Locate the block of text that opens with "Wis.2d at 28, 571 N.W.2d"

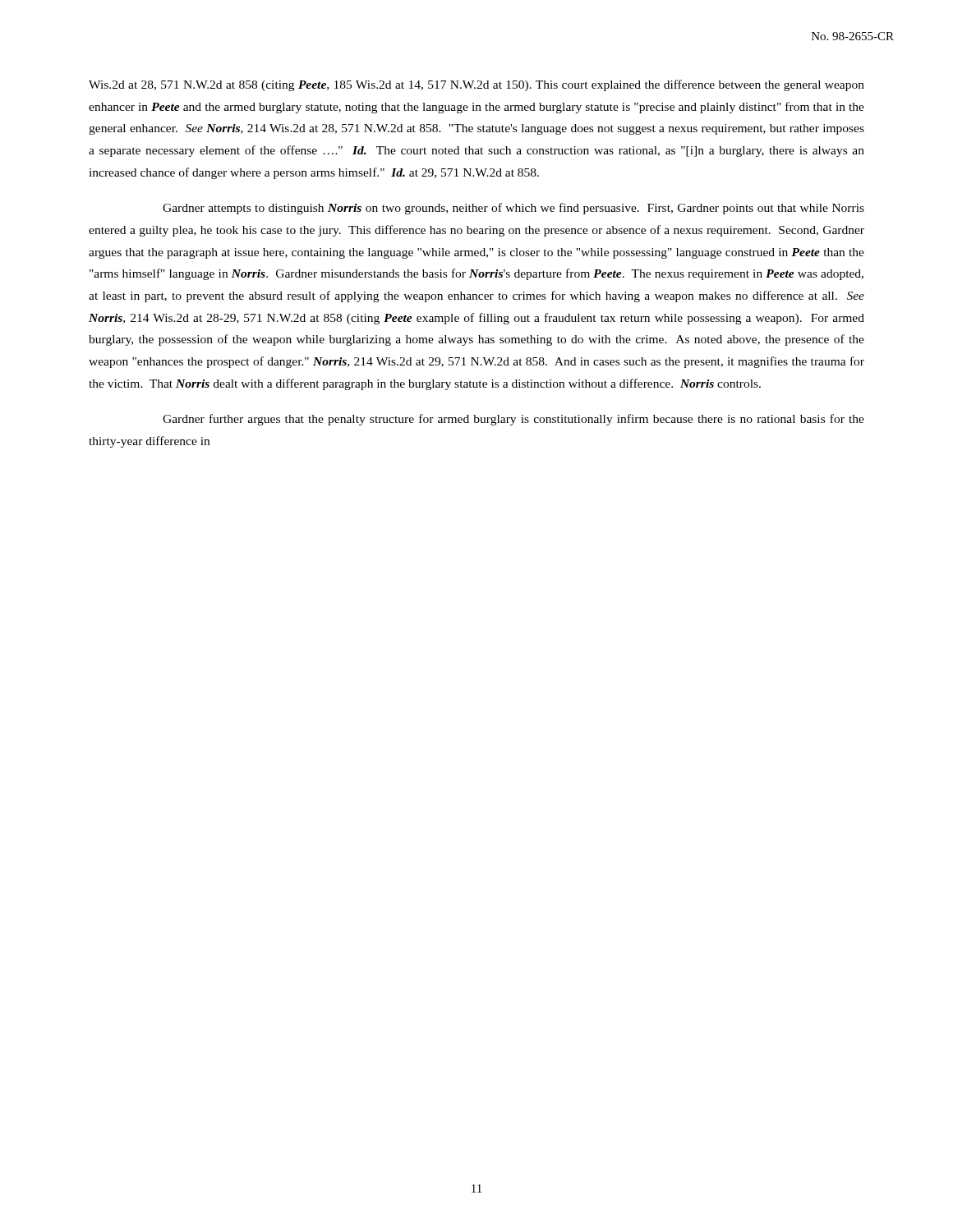(476, 129)
